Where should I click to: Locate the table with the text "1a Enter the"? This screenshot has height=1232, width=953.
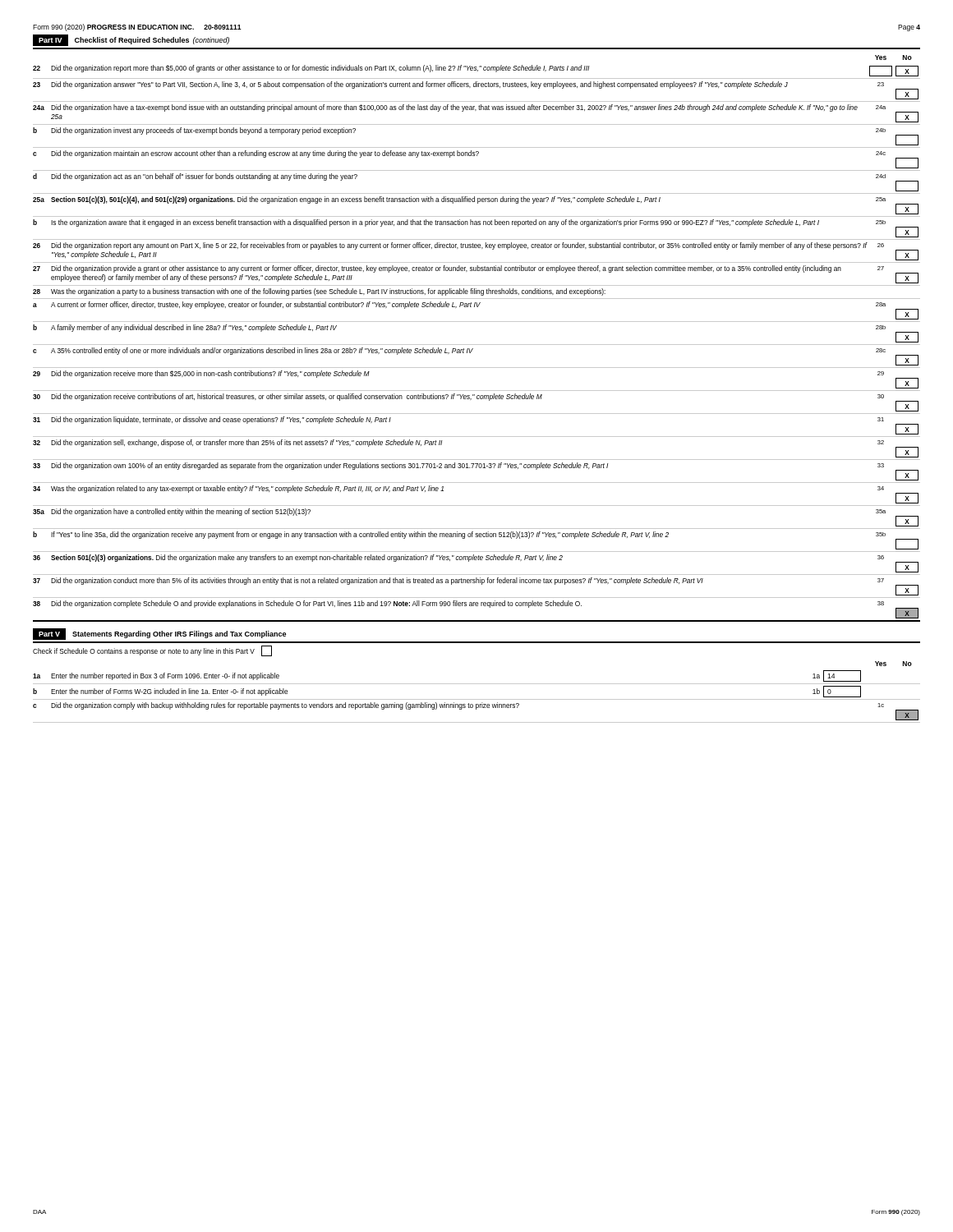click(x=476, y=696)
